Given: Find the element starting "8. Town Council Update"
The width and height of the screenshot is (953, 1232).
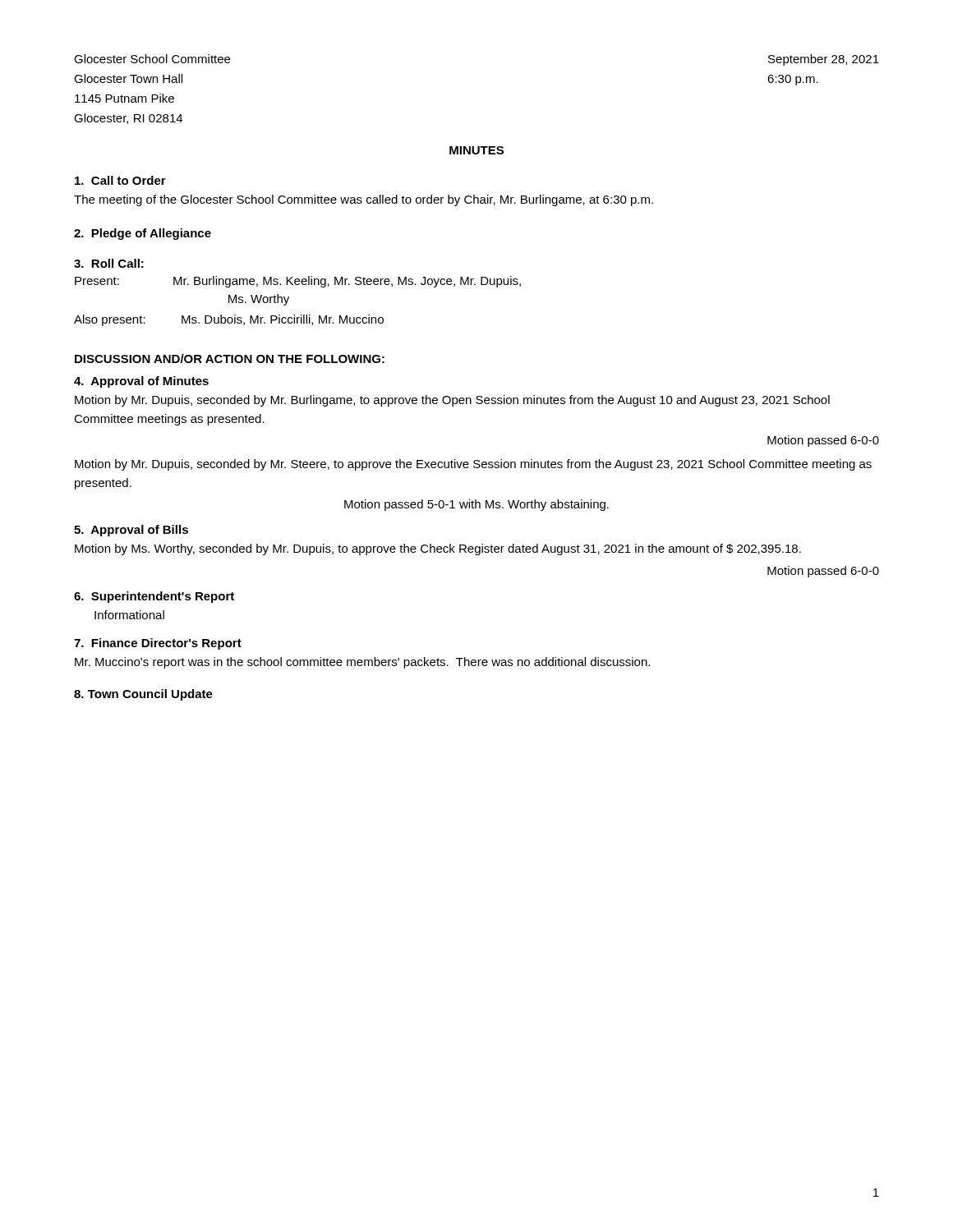Looking at the screenshot, I should coord(143,693).
